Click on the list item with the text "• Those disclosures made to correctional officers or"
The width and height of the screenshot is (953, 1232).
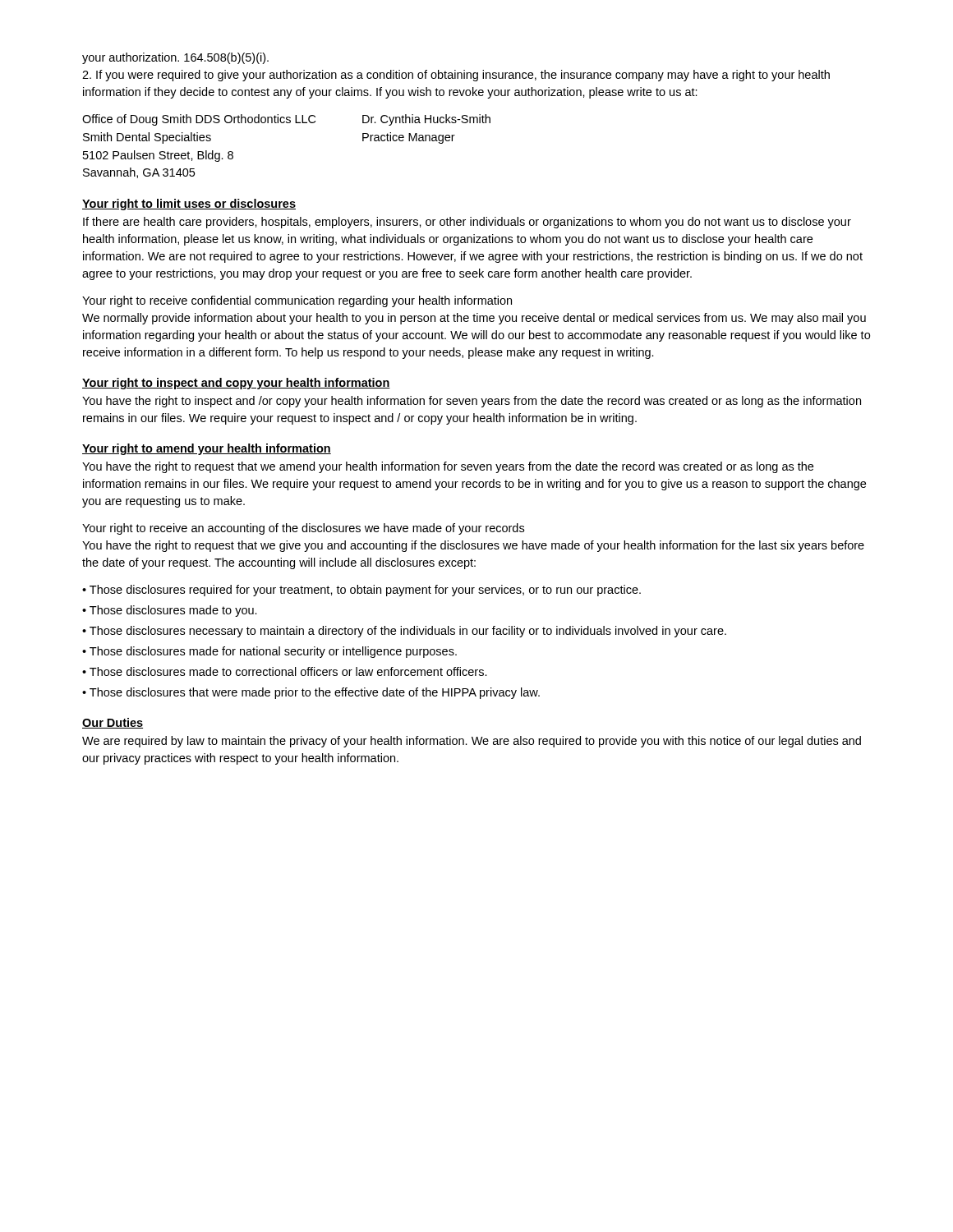tap(285, 672)
